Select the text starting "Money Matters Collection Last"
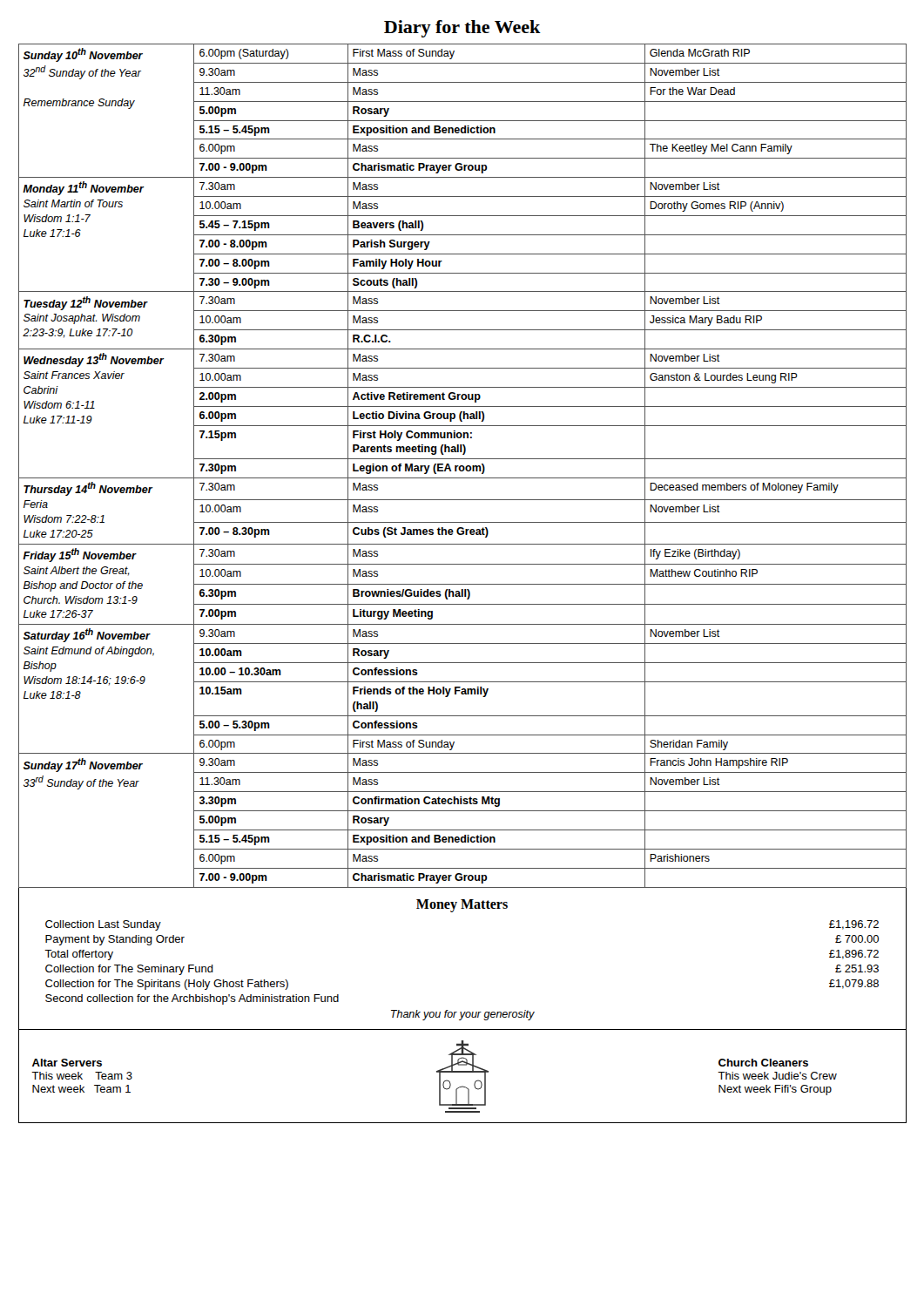Screen dimensions: 1307x924 pyautogui.click(x=462, y=906)
